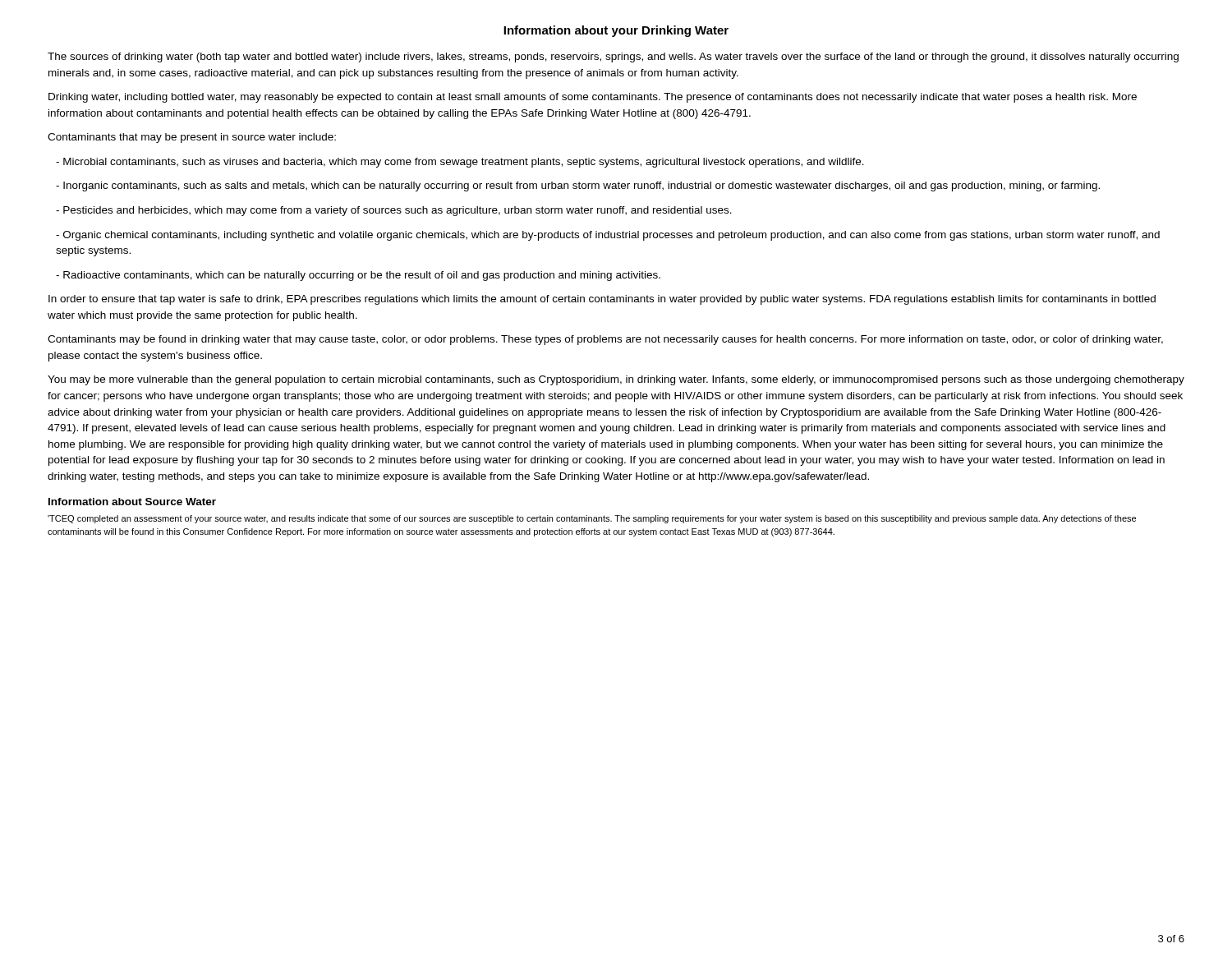1232x953 pixels.
Task: Locate the block of text that opens with "Radioactive contaminants, which can be naturally occurring or"
Action: pos(358,275)
